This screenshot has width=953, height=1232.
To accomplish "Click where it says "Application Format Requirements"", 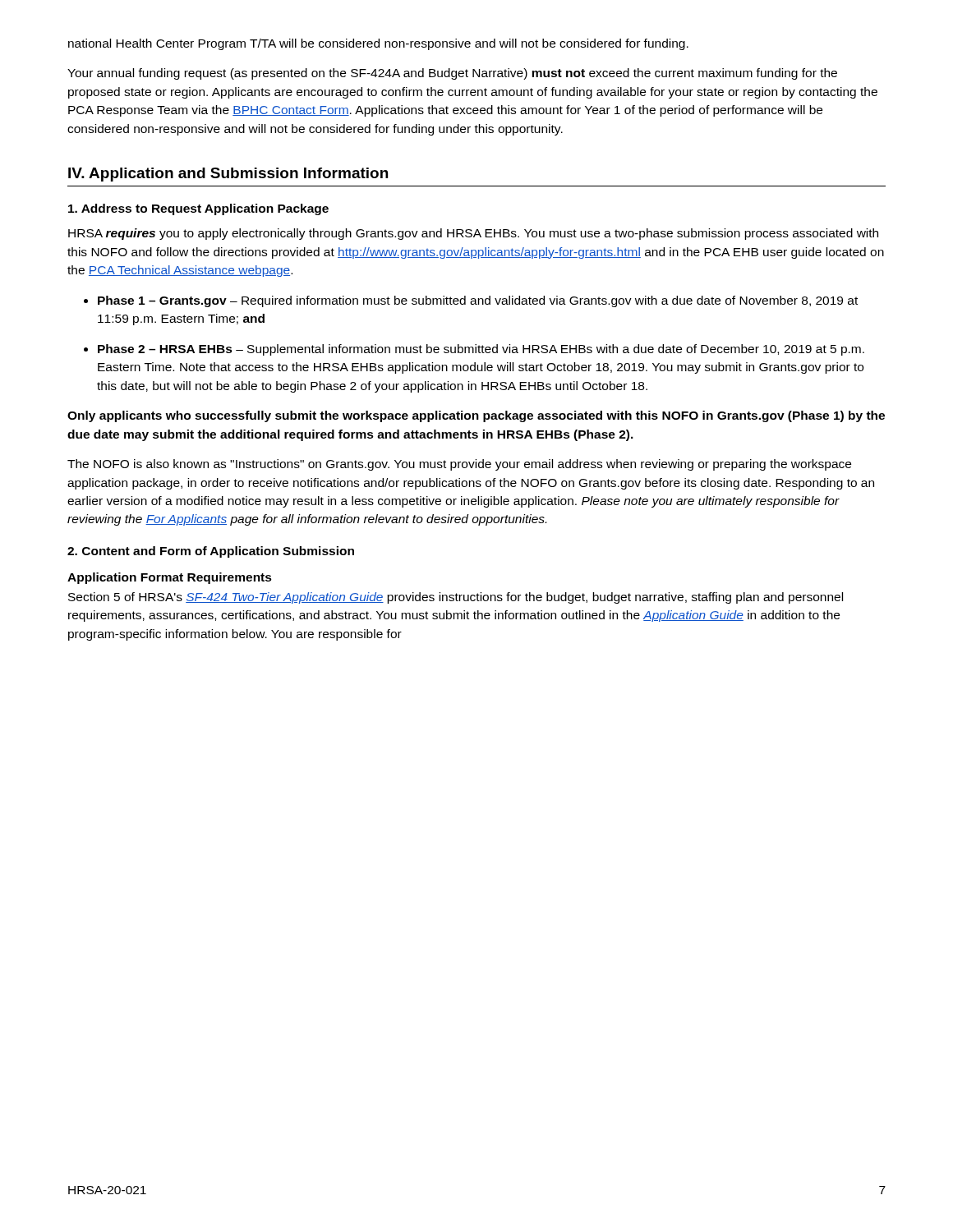I will [x=170, y=577].
